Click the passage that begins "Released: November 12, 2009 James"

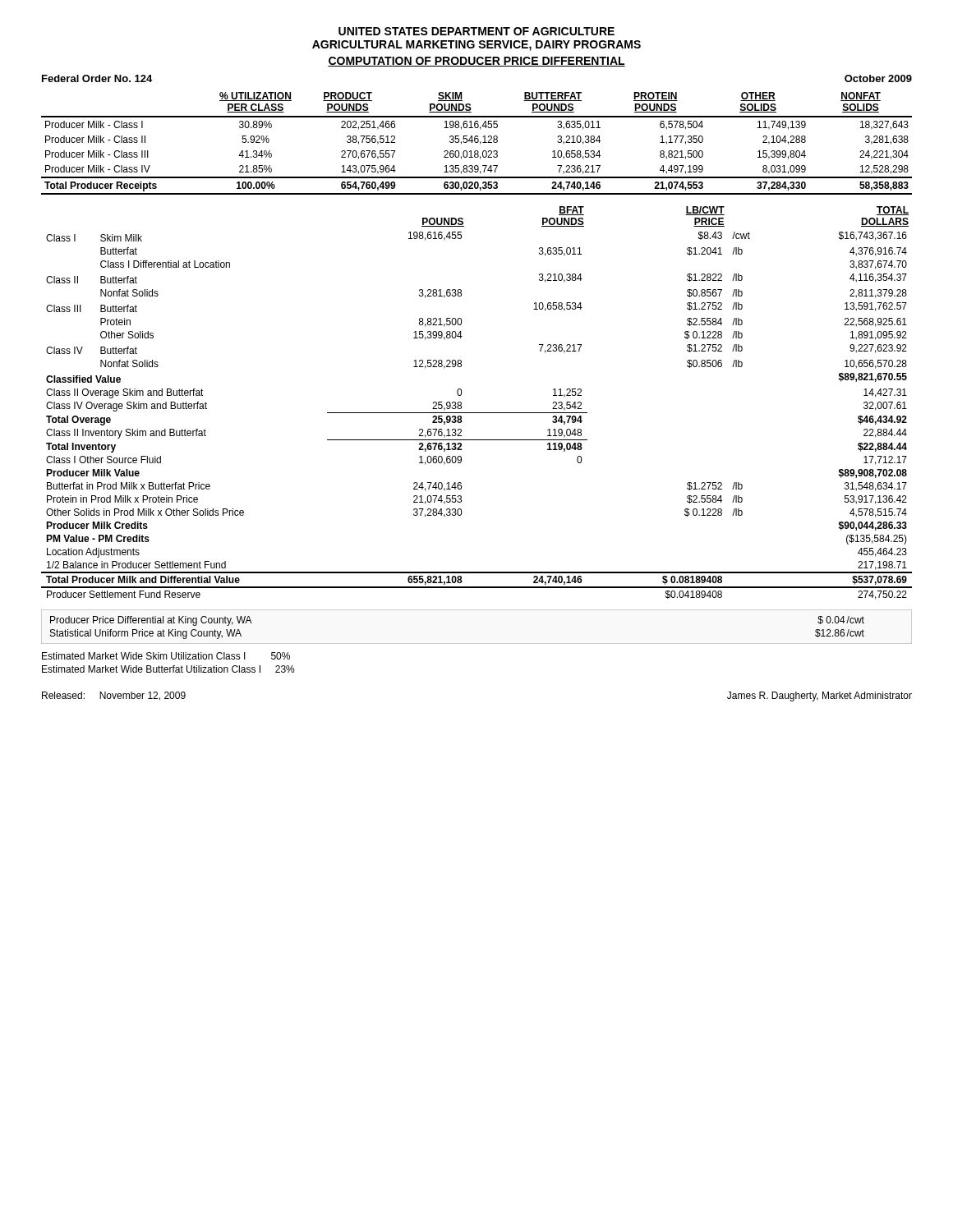coord(58,696)
